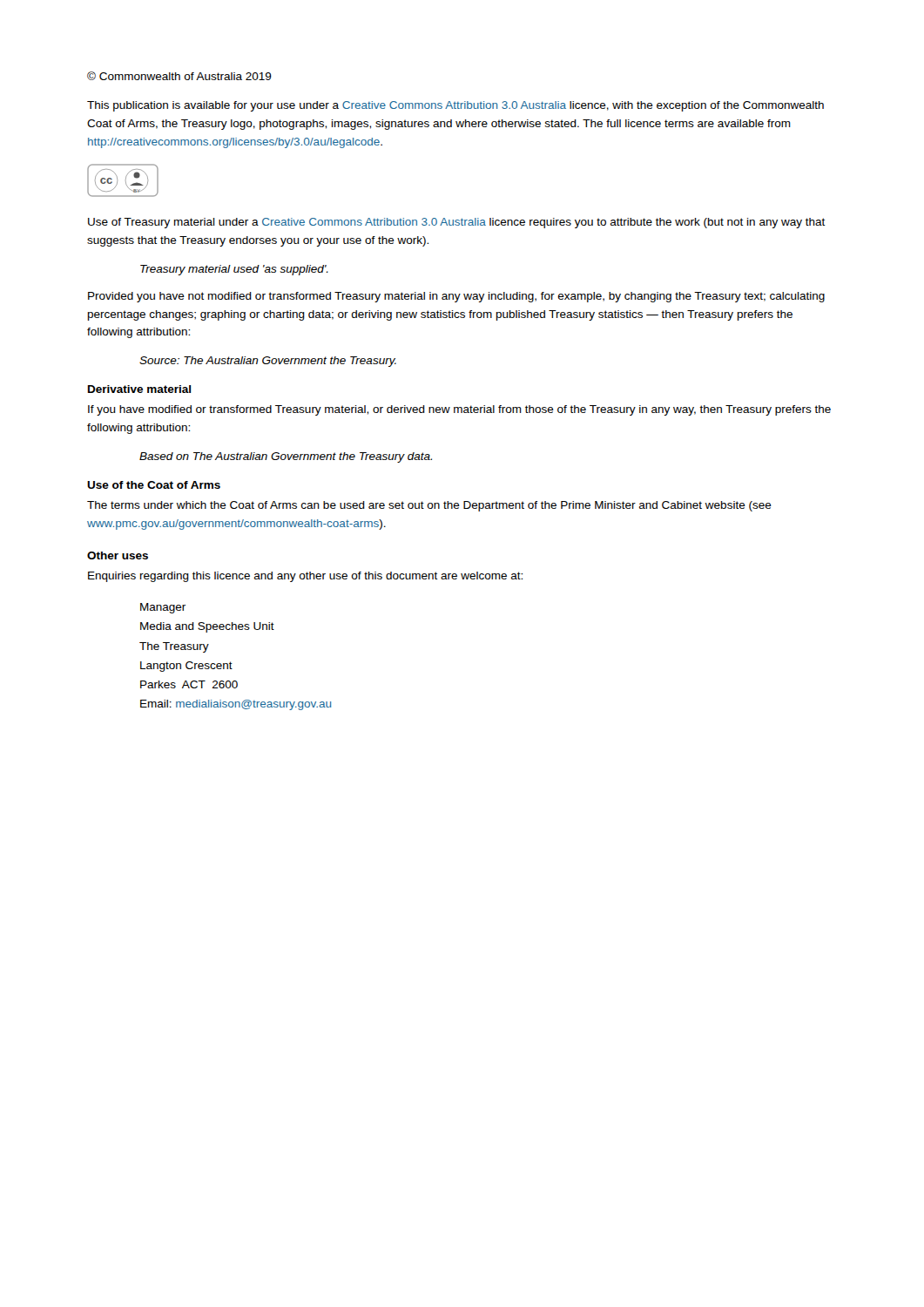
Task: Point to the block starting "If you have modified or"
Action: tap(459, 419)
